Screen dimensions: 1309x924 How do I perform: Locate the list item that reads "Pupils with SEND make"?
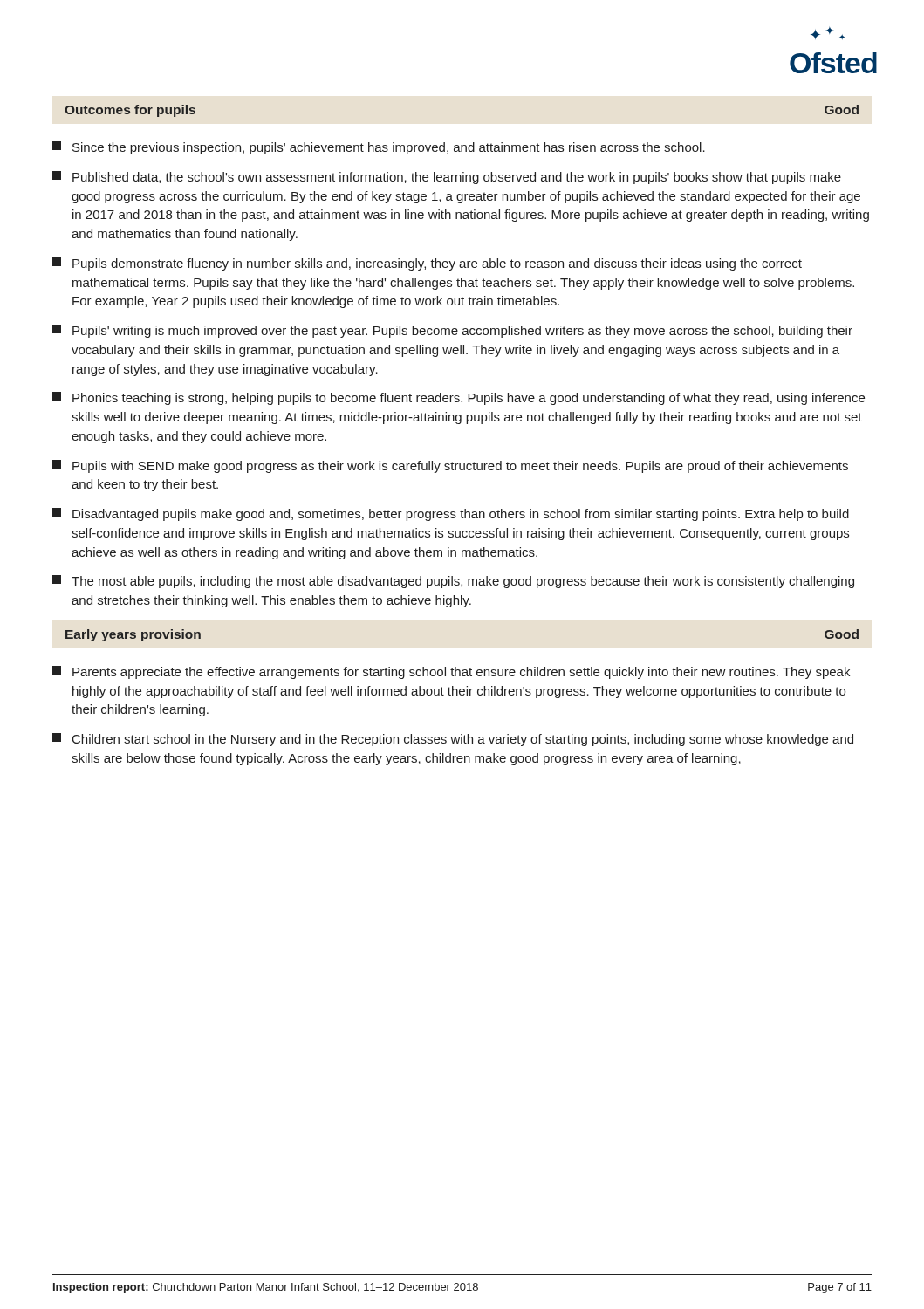click(x=462, y=475)
